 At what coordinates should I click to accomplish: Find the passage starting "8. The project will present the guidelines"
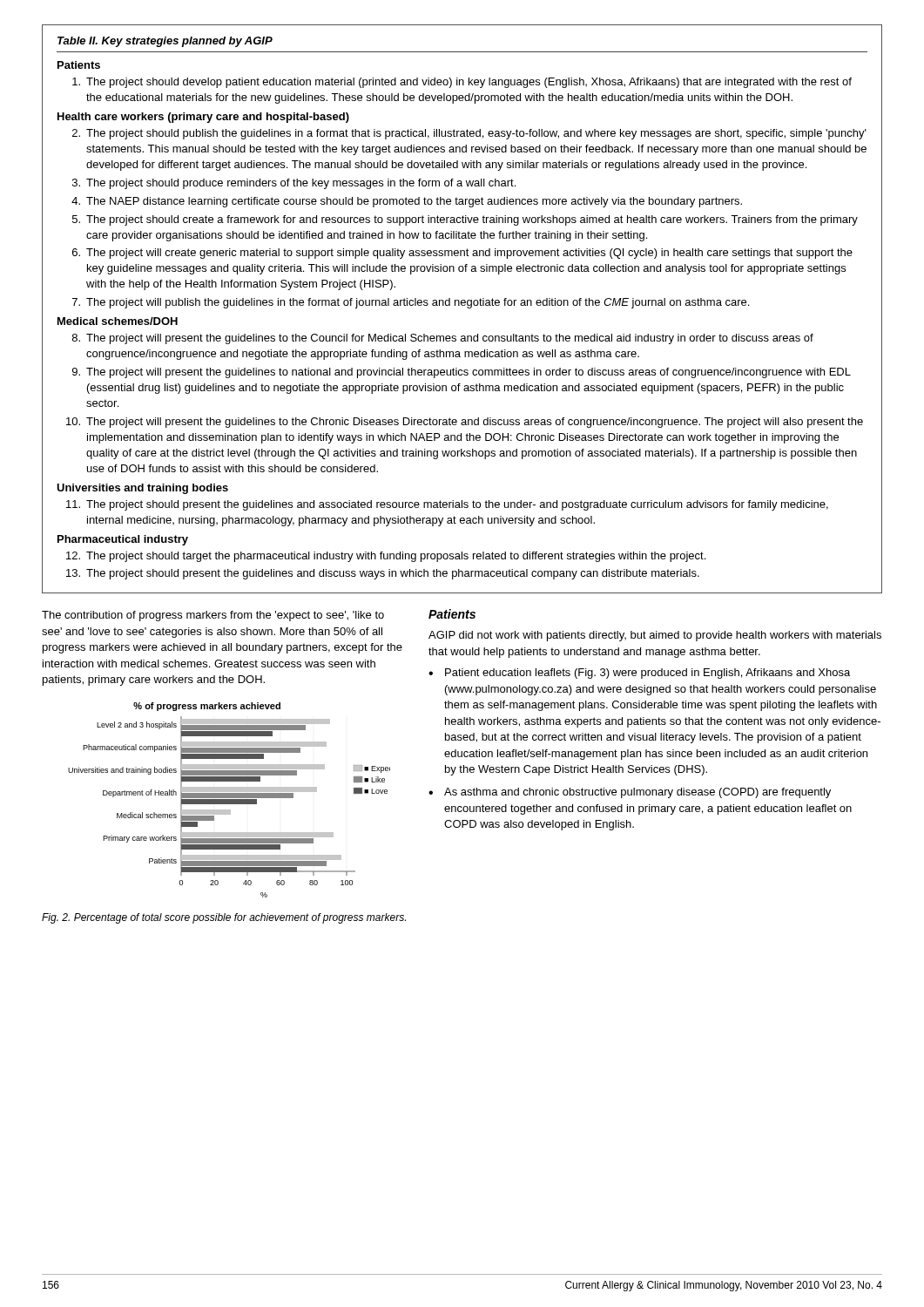coord(462,346)
